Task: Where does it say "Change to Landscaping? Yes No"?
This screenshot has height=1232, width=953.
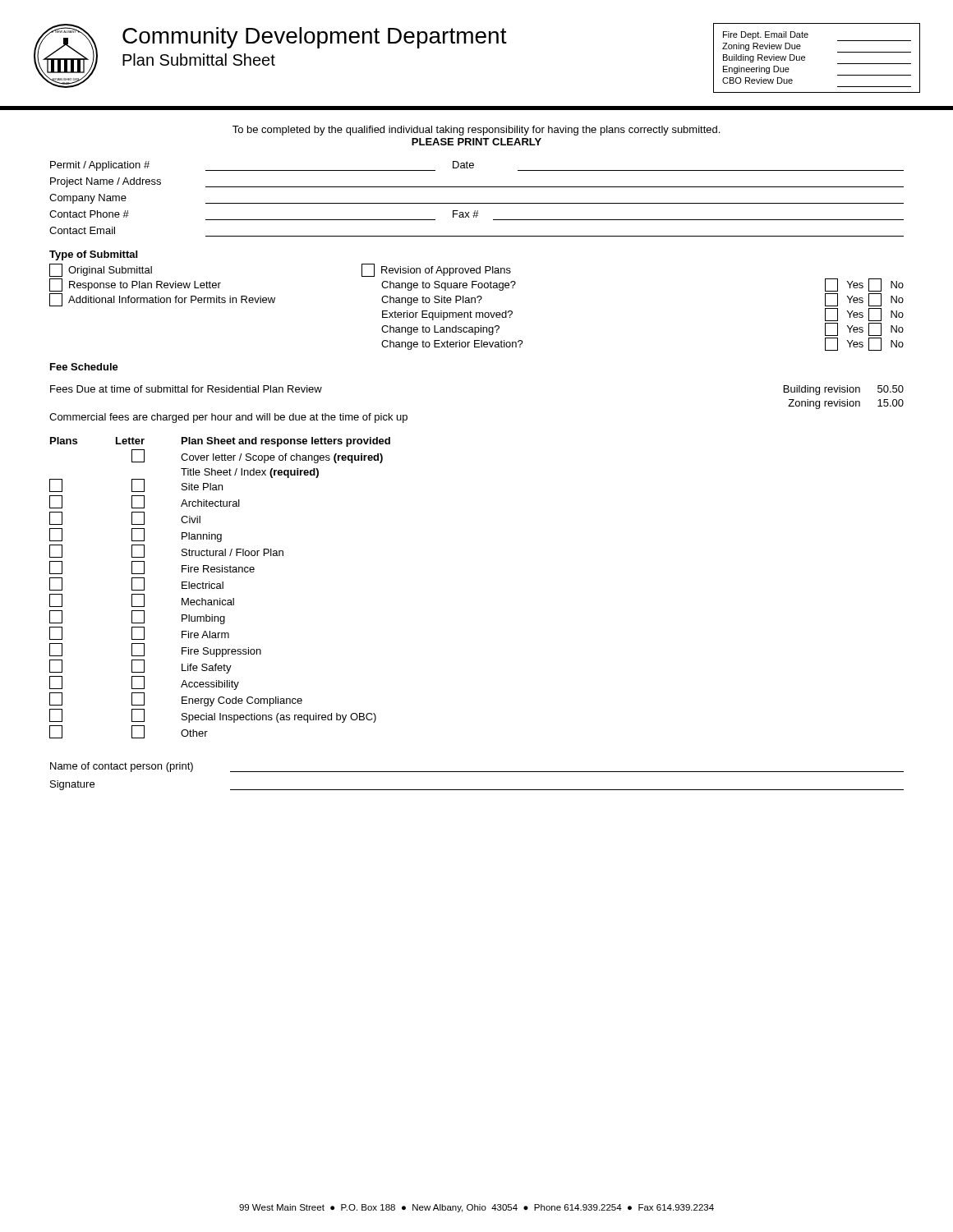Action: [440, 328]
